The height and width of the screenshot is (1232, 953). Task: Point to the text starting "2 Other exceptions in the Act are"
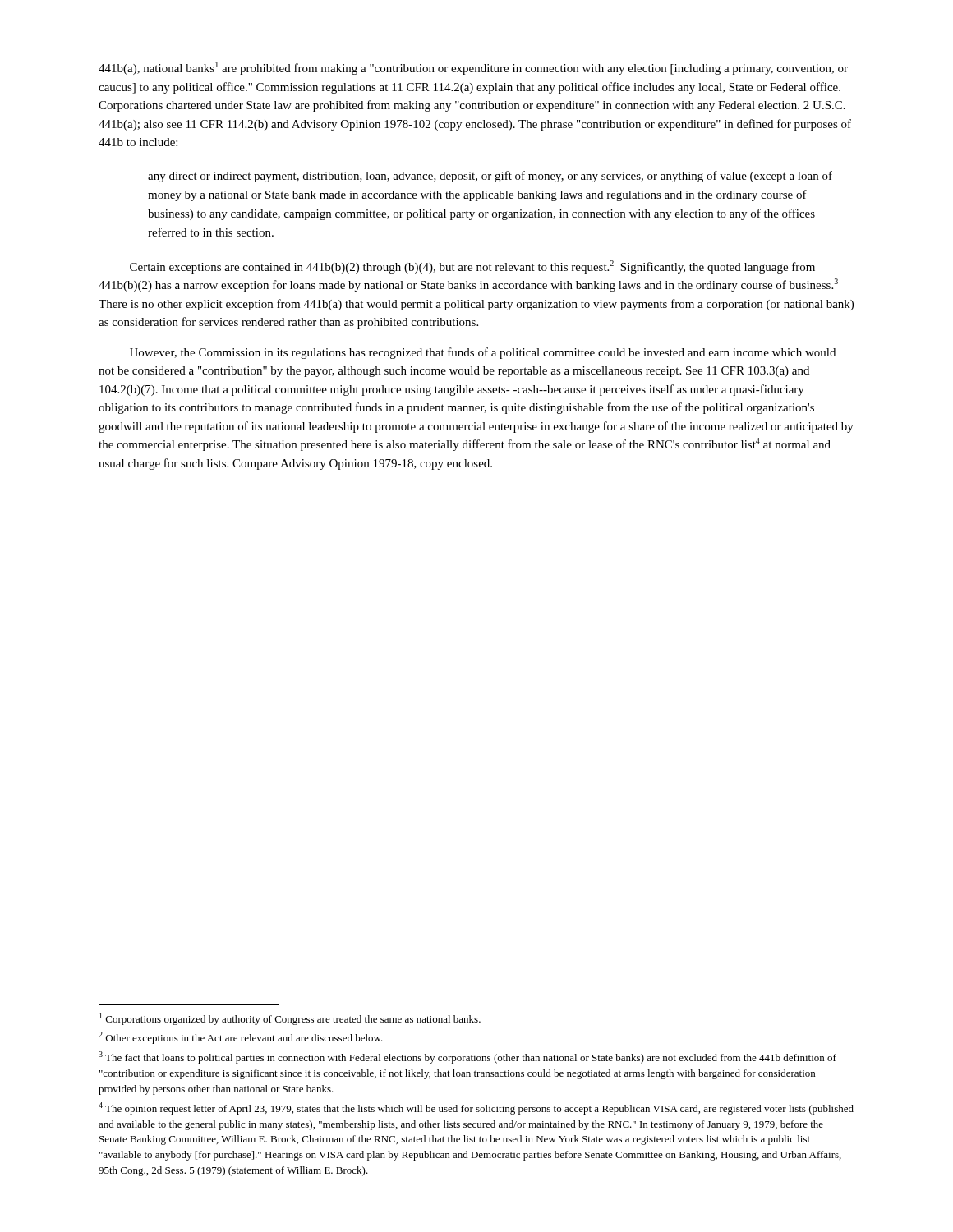click(241, 1038)
